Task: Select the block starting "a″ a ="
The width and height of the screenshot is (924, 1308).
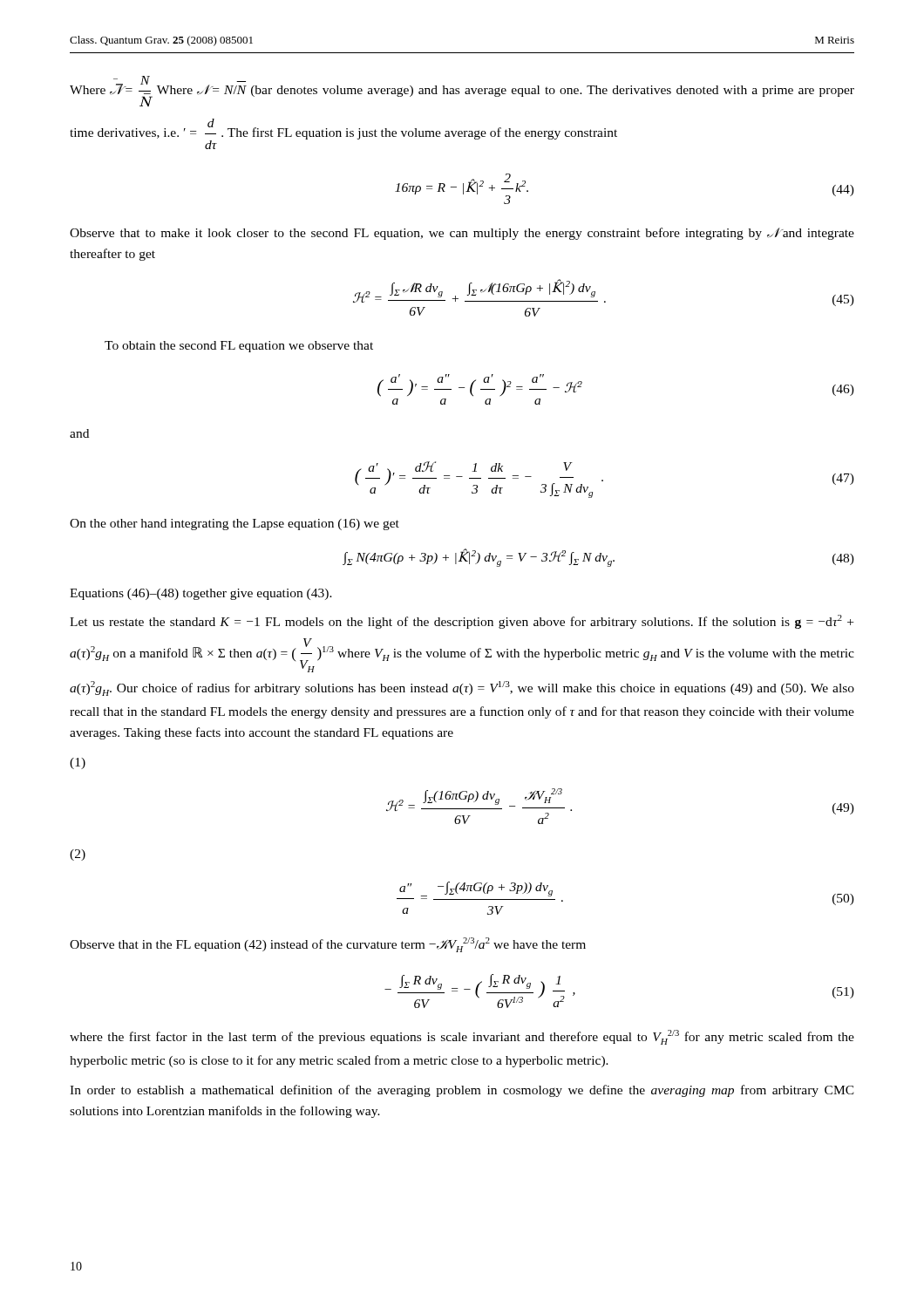Action: [494, 899]
